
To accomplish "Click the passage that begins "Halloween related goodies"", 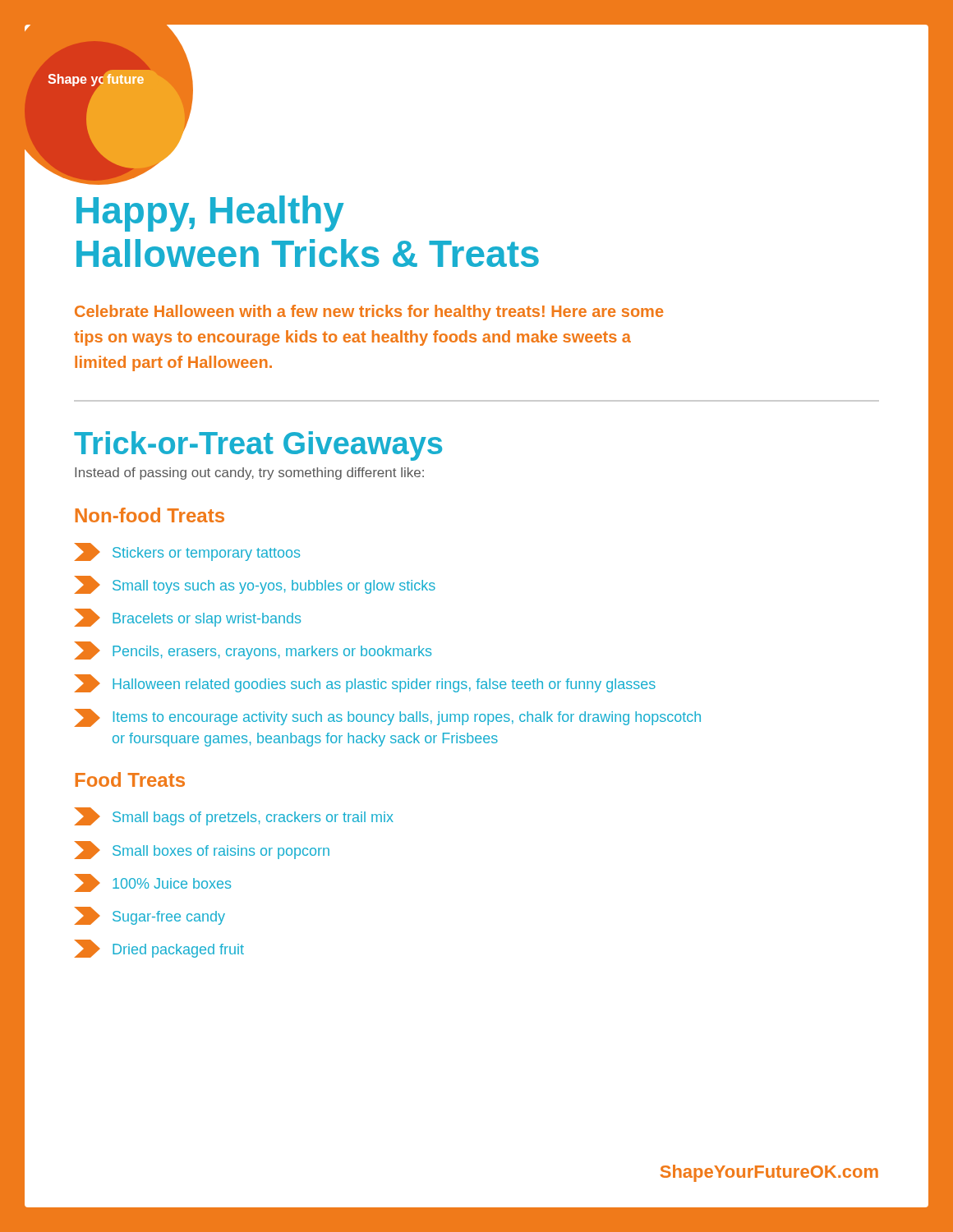I will pos(476,684).
